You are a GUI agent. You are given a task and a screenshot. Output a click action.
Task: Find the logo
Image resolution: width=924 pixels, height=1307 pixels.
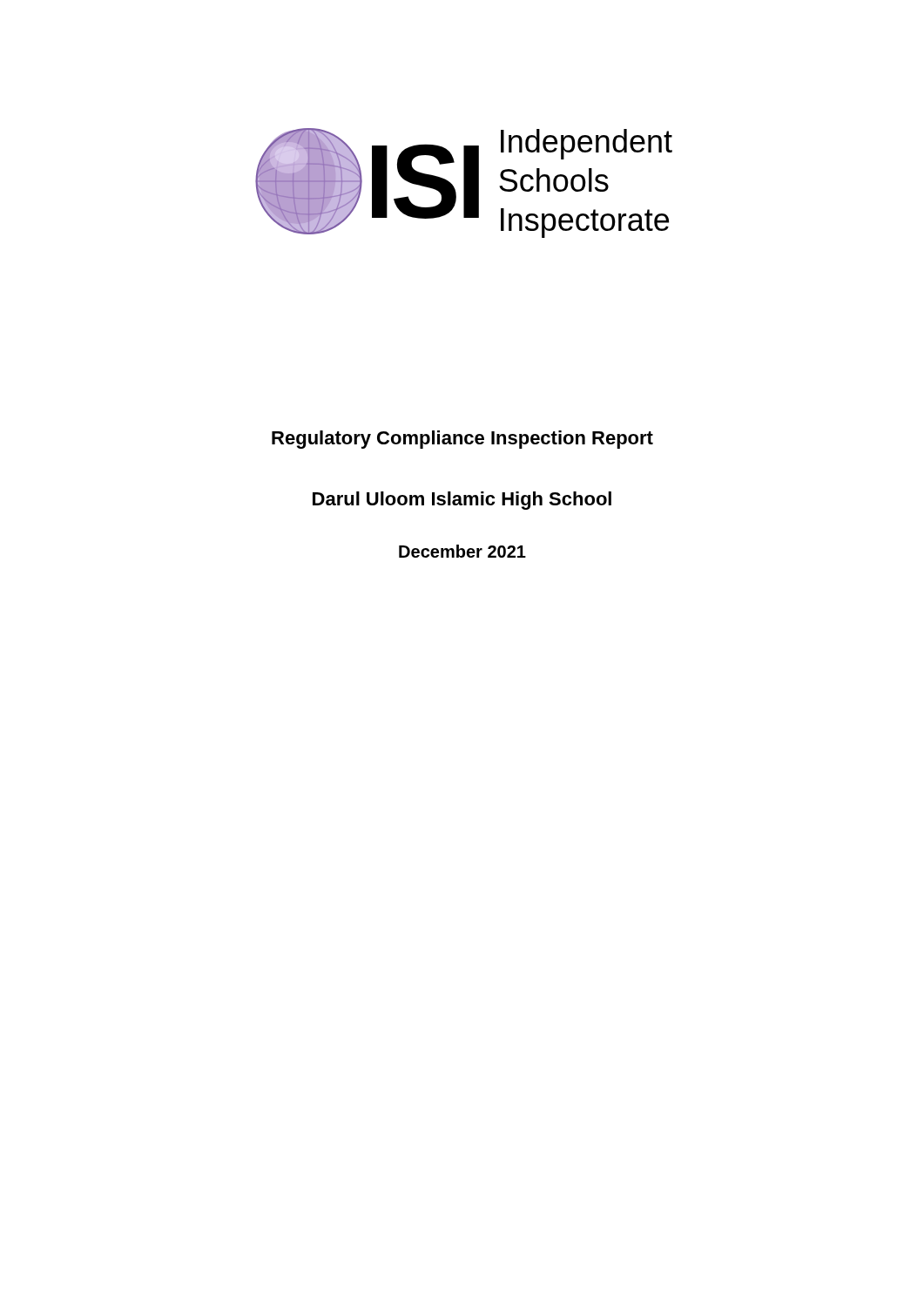[462, 181]
